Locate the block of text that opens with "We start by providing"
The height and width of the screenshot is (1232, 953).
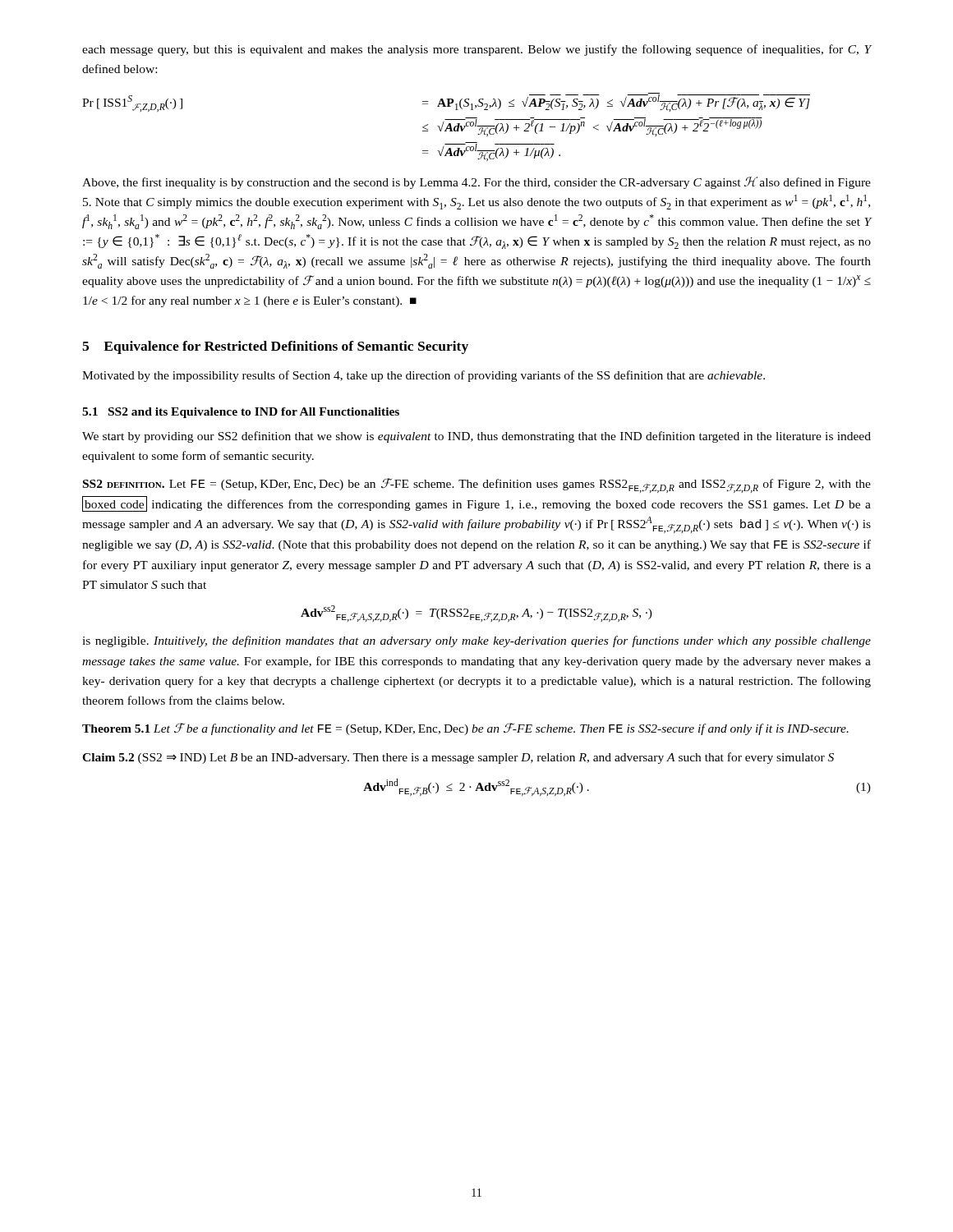click(x=476, y=446)
